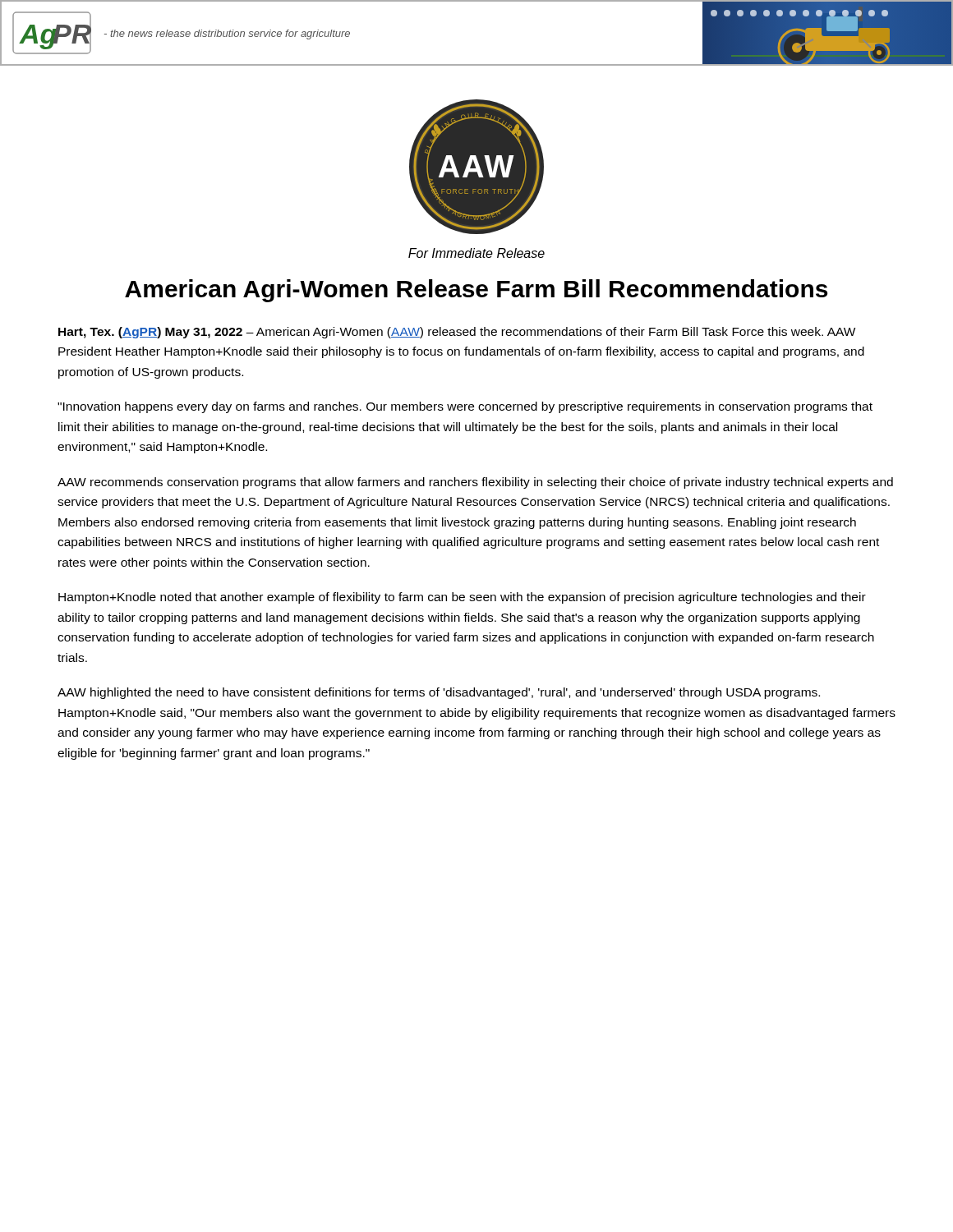Locate the passage starting "Hampton+Knodle noted that another"
The height and width of the screenshot is (1232, 953).
click(x=466, y=627)
